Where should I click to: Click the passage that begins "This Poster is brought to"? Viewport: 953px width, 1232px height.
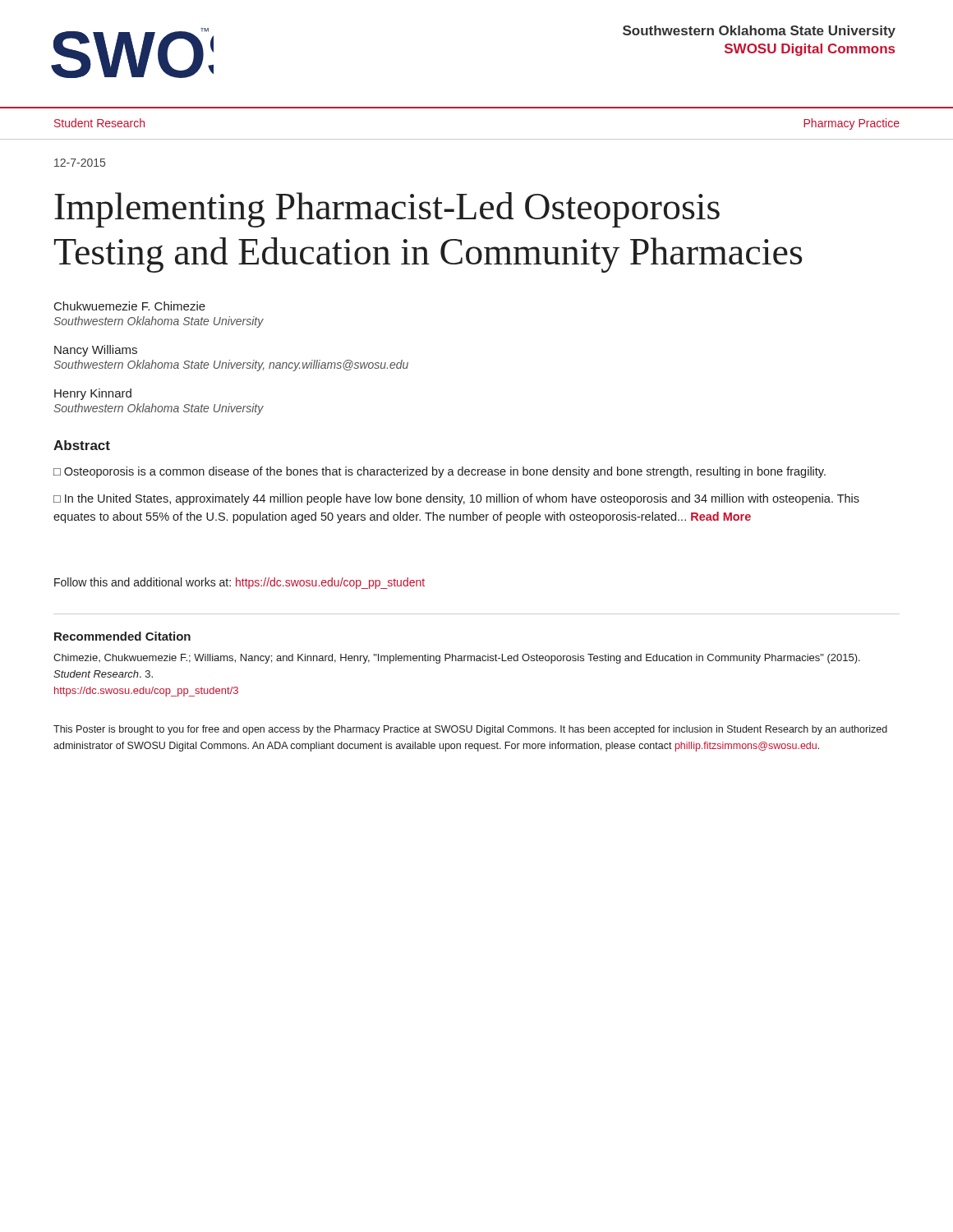[470, 737]
